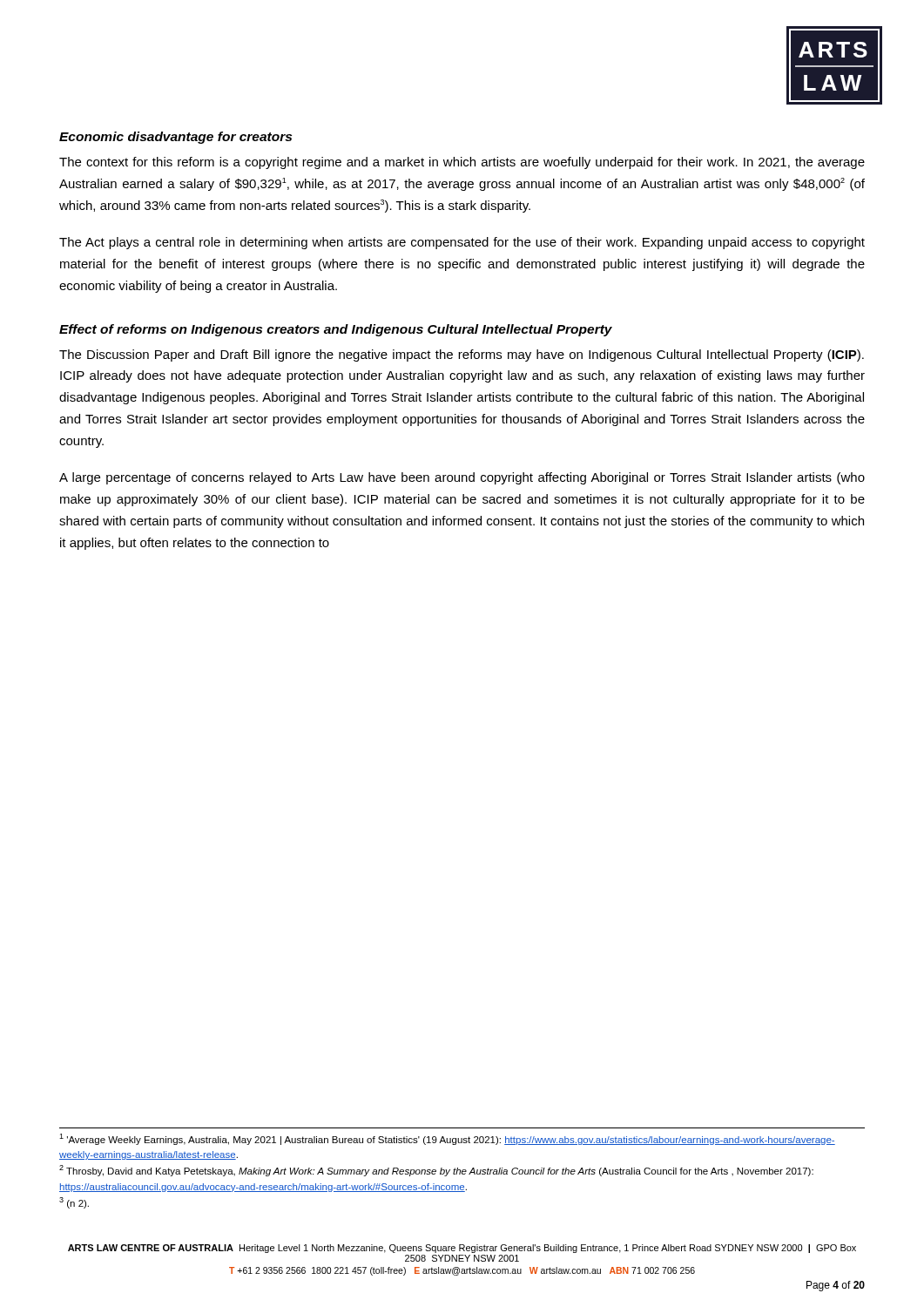The height and width of the screenshot is (1307, 924).
Task: Point to the region starting "The context for this"
Action: (x=462, y=183)
